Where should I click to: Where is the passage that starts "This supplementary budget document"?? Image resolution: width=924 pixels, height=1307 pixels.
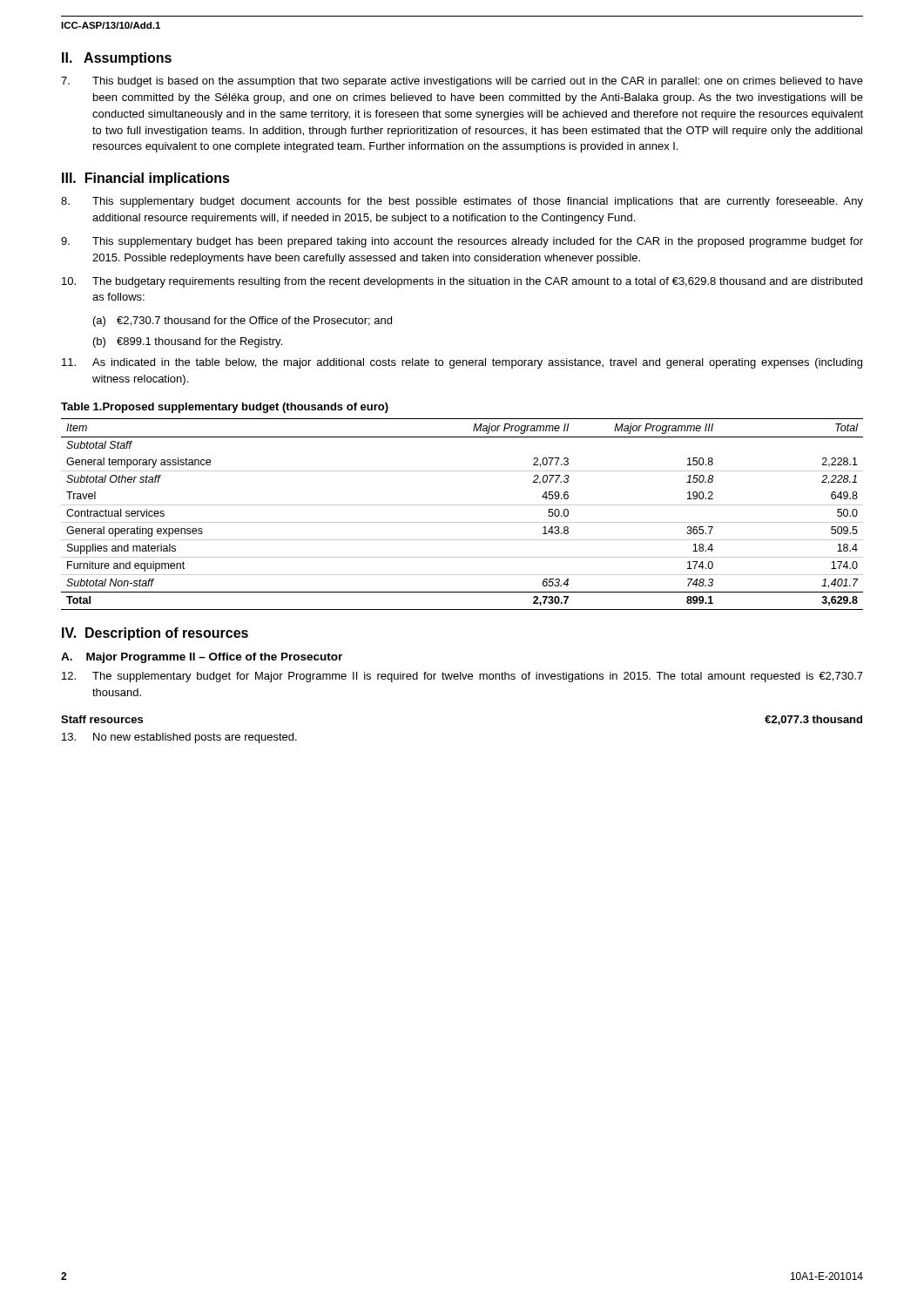pyautogui.click(x=462, y=210)
